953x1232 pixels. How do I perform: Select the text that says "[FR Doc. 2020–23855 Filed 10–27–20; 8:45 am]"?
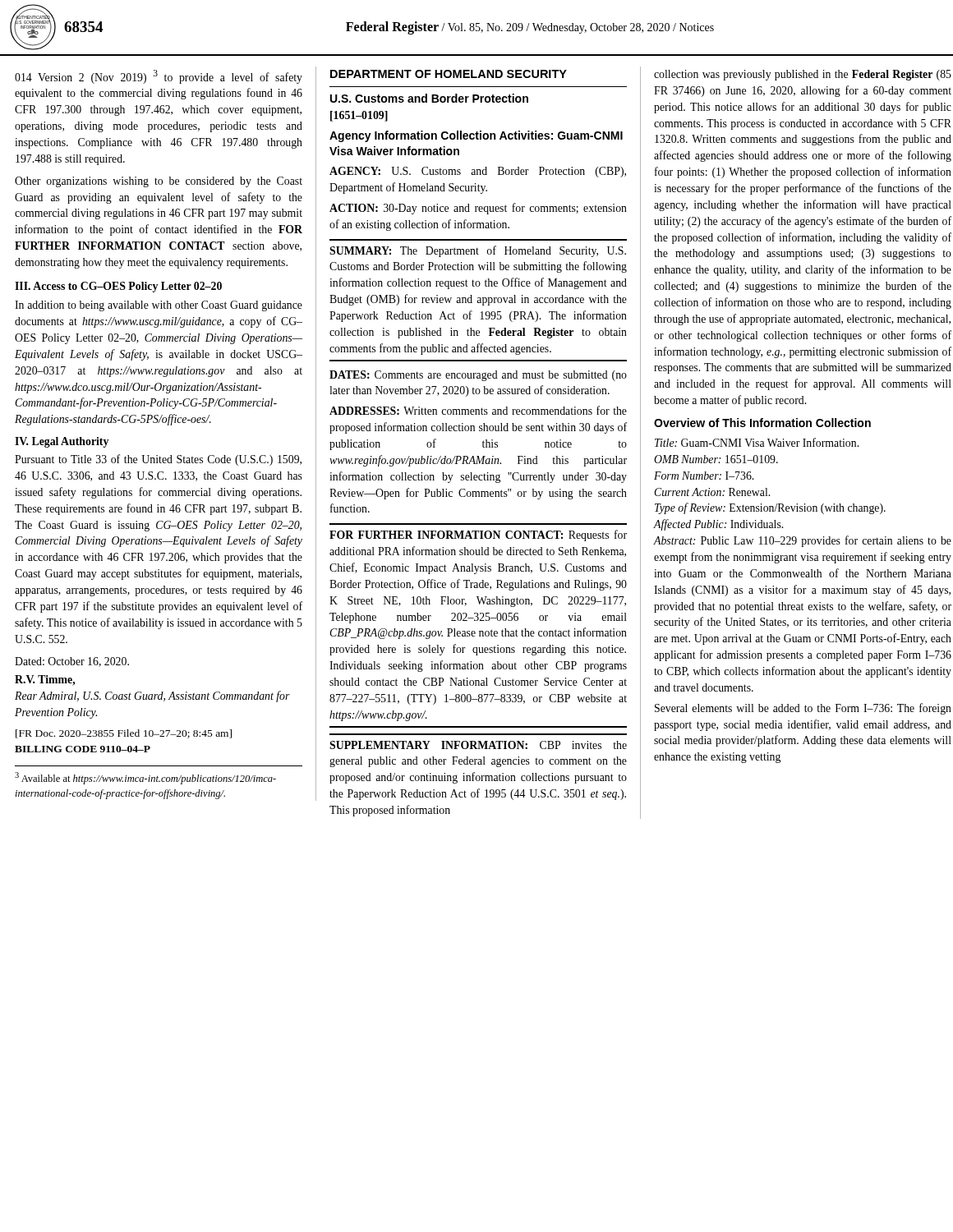pos(124,733)
